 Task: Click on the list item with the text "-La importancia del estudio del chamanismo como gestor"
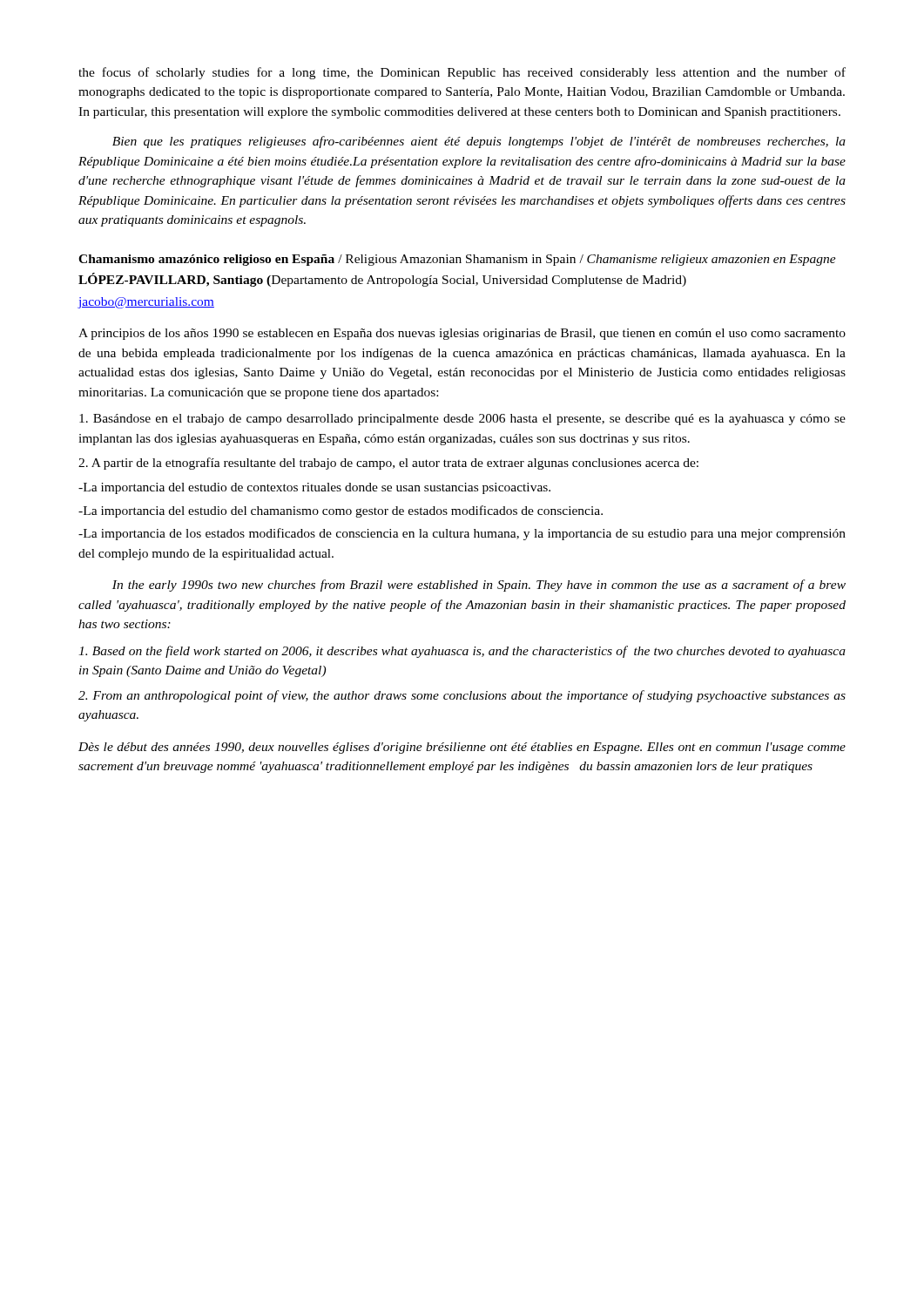pos(462,511)
